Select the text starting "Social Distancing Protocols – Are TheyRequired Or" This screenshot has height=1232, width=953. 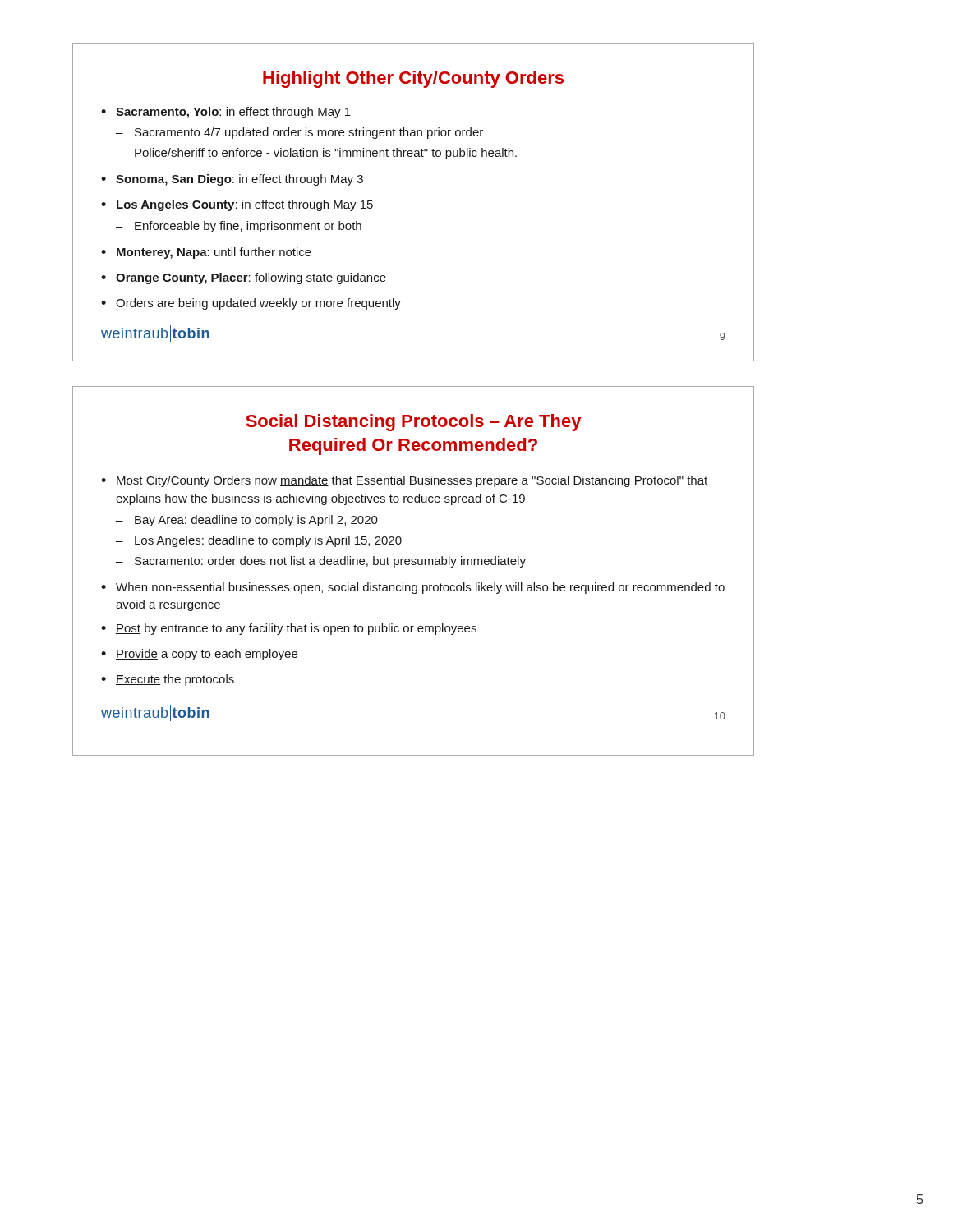coord(413,433)
